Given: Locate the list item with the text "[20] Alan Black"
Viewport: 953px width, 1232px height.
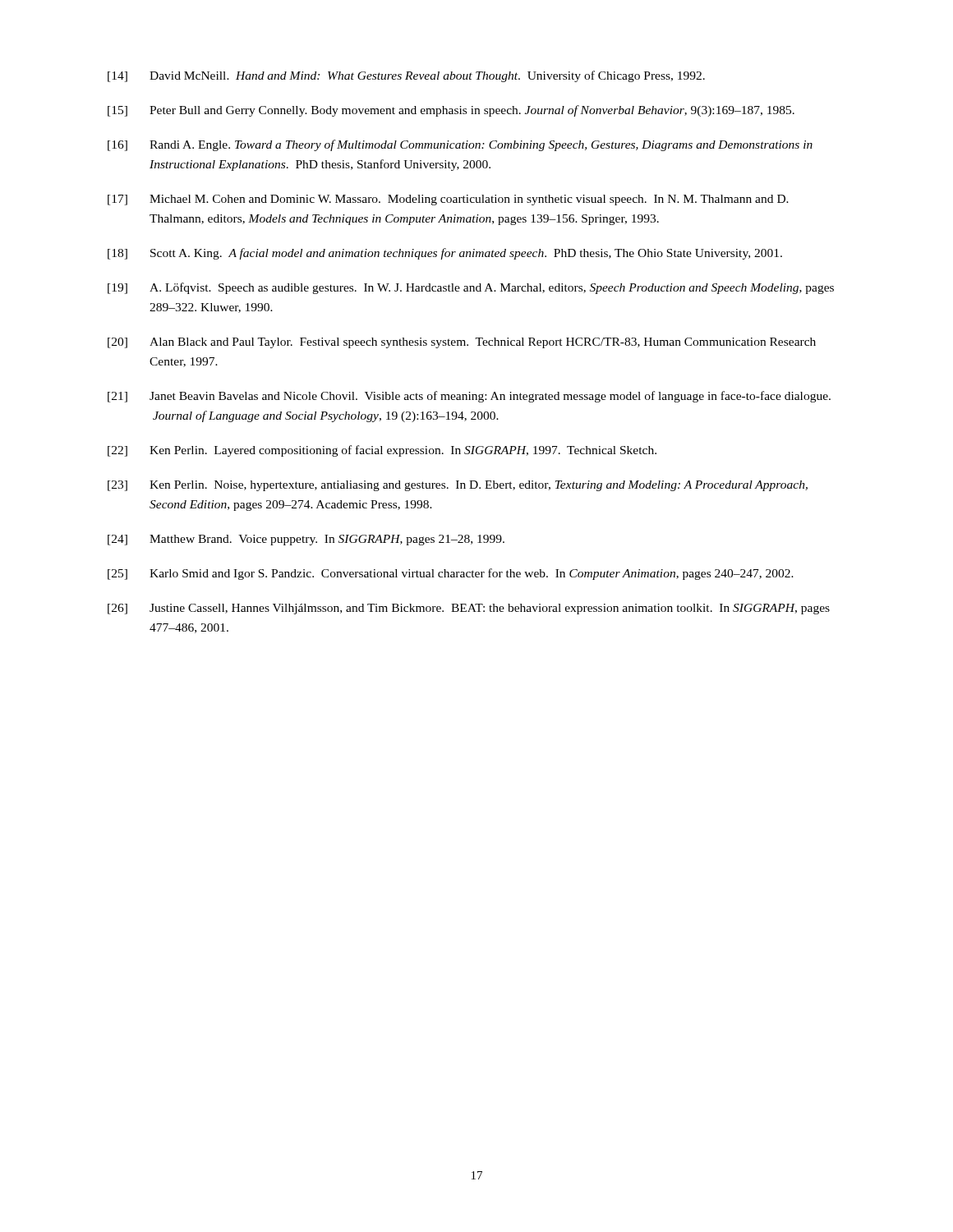Looking at the screenshot, I should (476, 352).
